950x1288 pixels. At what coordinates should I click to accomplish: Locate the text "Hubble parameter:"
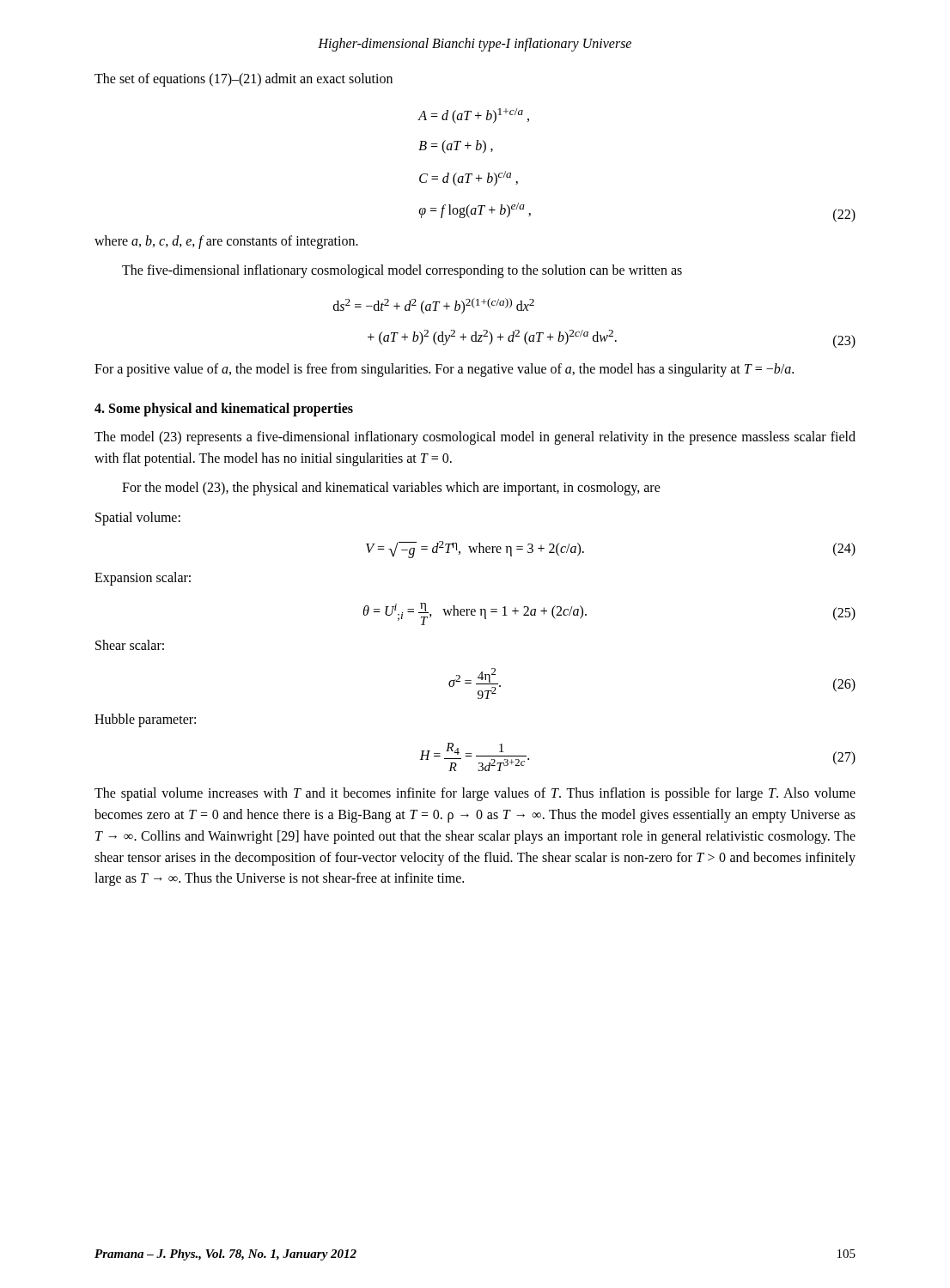(145, 720)
